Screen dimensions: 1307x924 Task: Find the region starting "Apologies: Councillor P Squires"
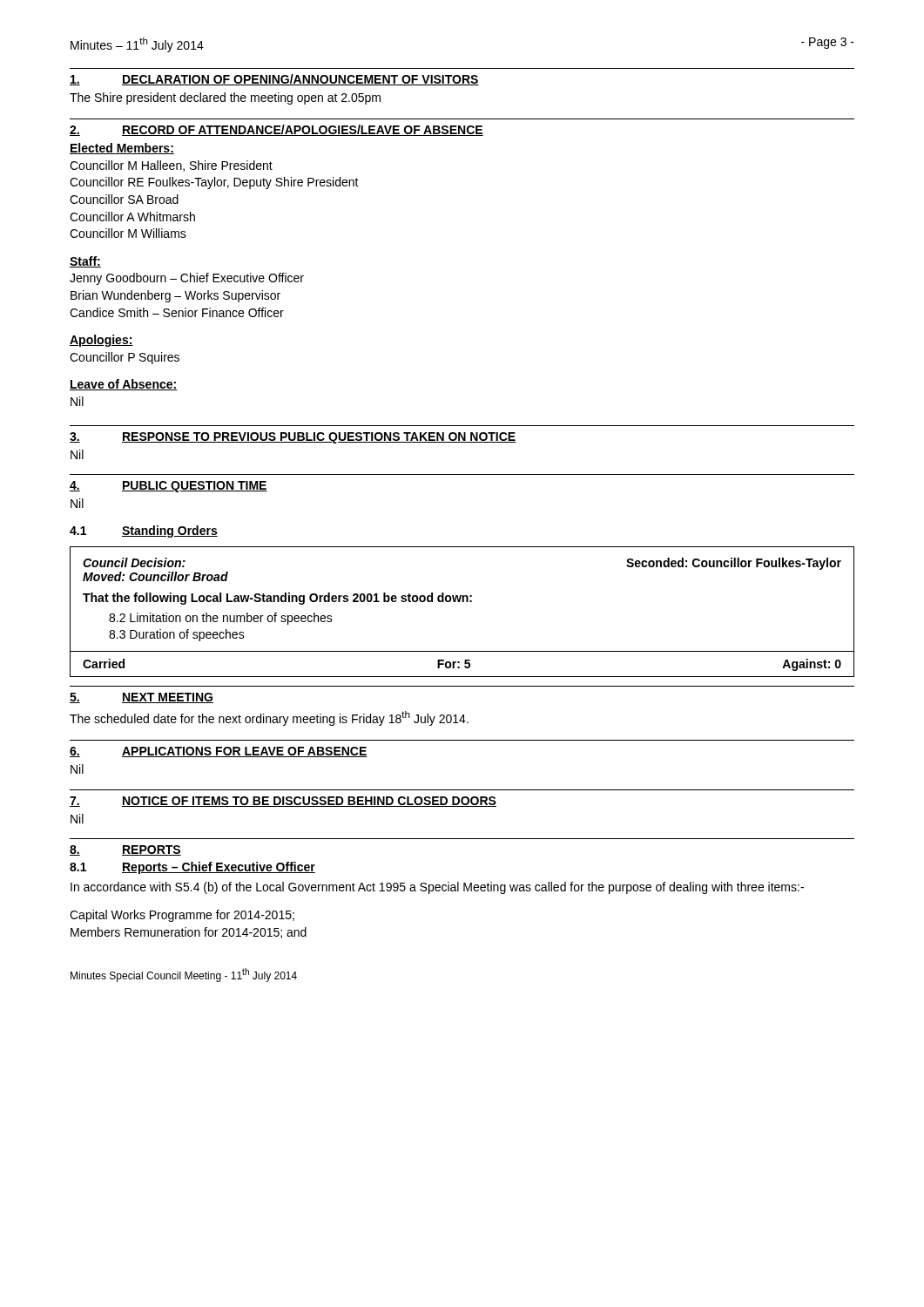pyautogui.click(x=101, y=341)
